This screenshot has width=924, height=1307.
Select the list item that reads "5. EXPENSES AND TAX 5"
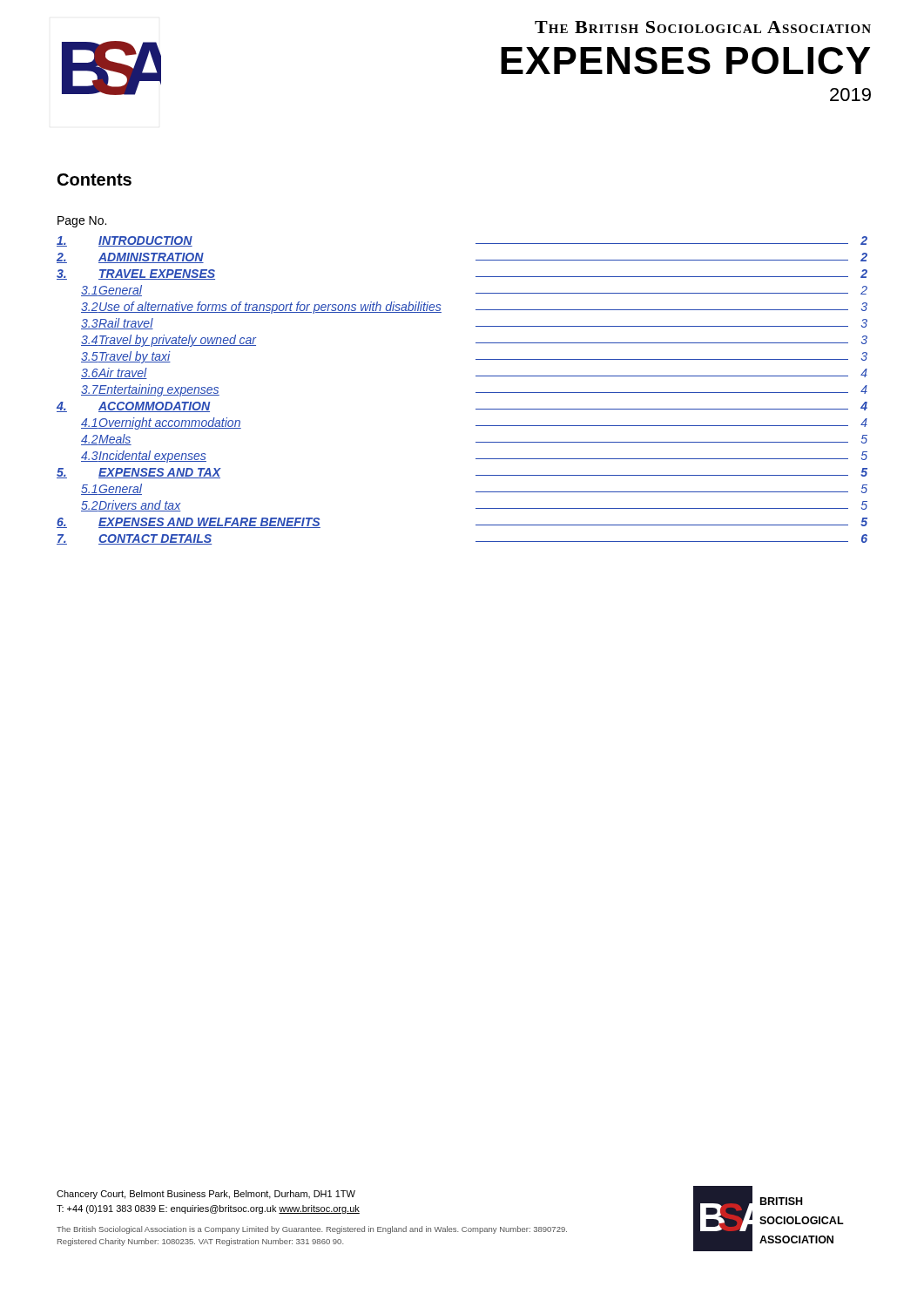[x=160, y=473]
